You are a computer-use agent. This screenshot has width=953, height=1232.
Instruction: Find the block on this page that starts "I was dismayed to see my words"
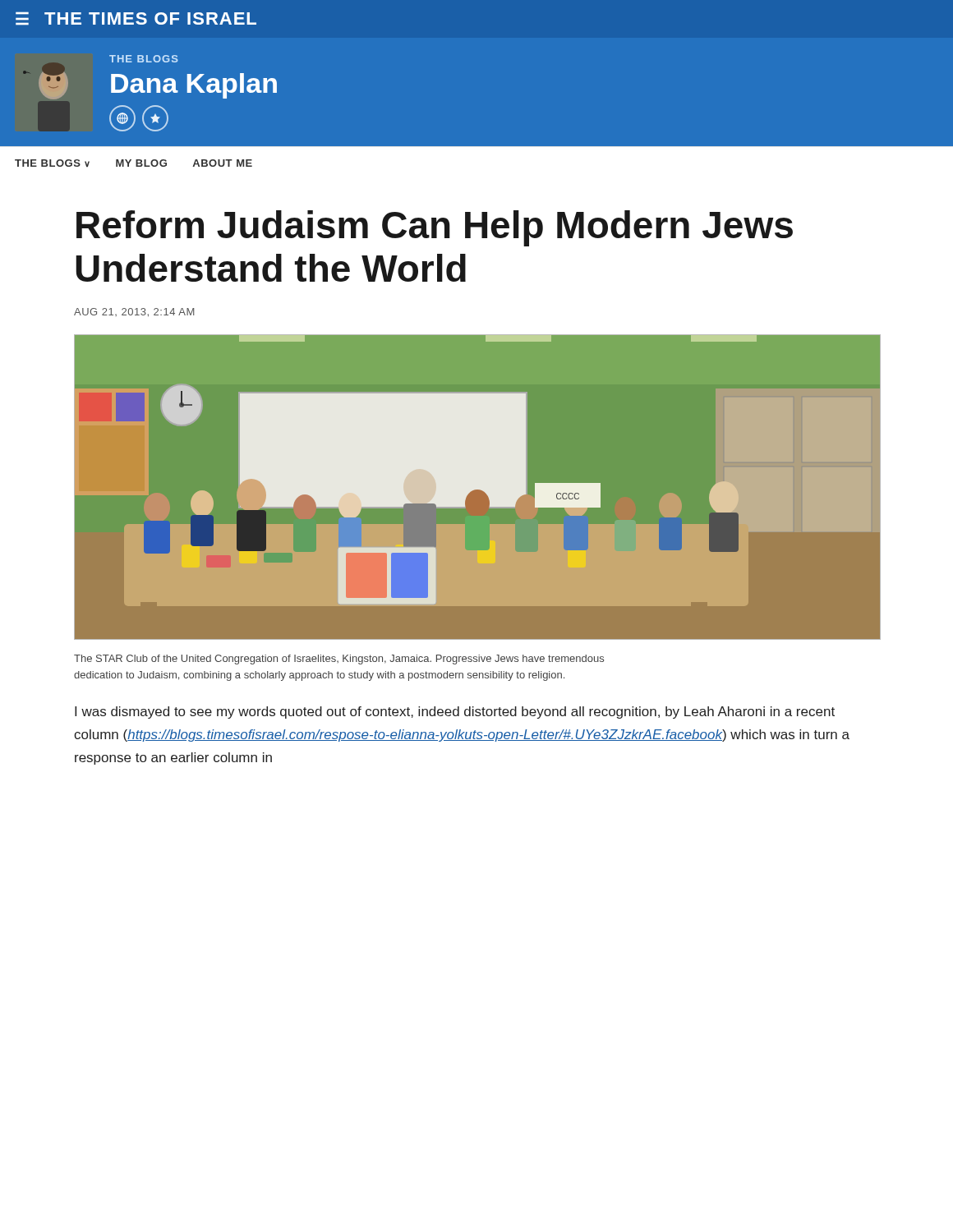pyautogui.click(x=476, y=735)
